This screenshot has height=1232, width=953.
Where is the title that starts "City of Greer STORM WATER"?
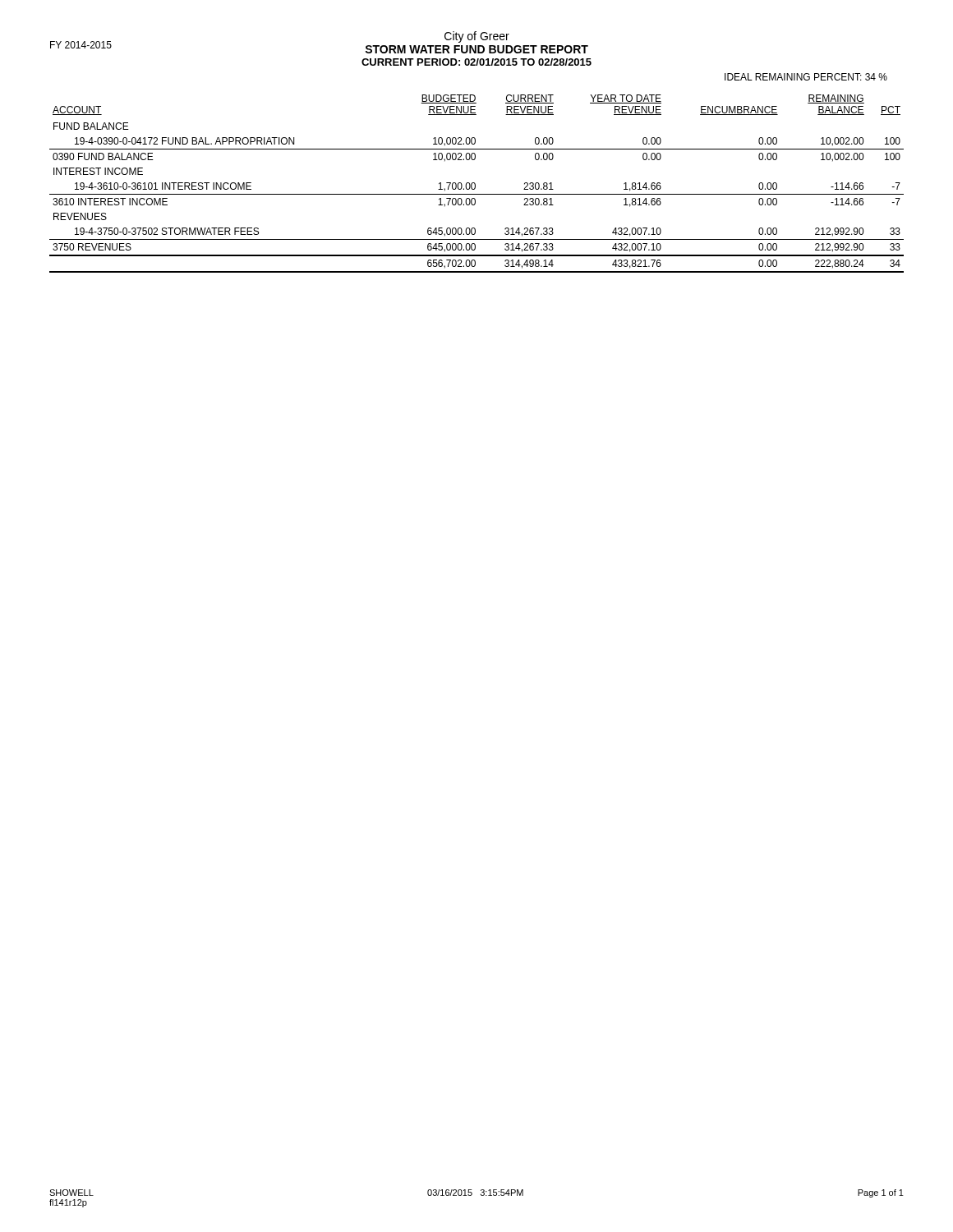pos(476,49)
